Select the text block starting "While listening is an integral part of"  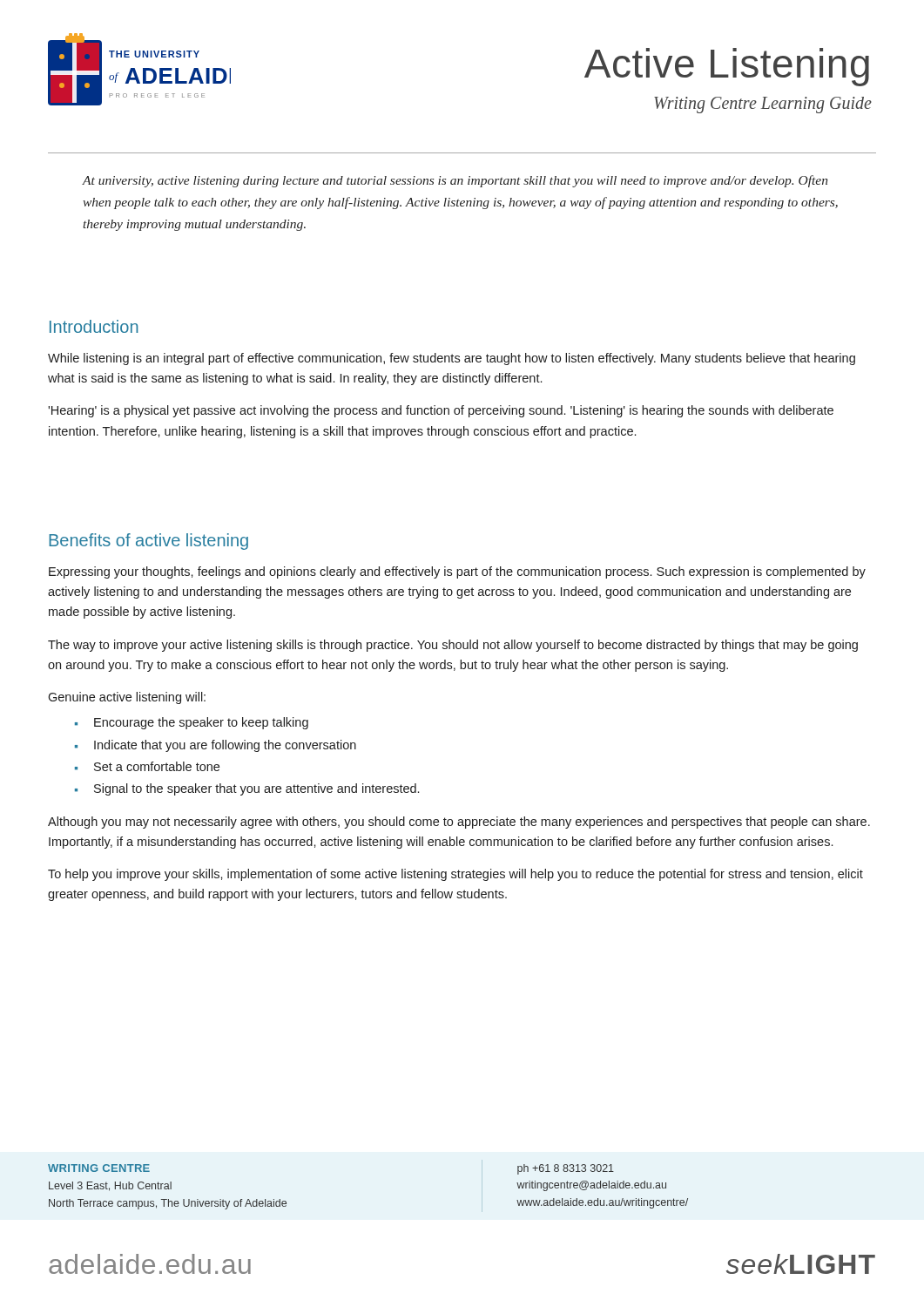click(x=452, y=368)
